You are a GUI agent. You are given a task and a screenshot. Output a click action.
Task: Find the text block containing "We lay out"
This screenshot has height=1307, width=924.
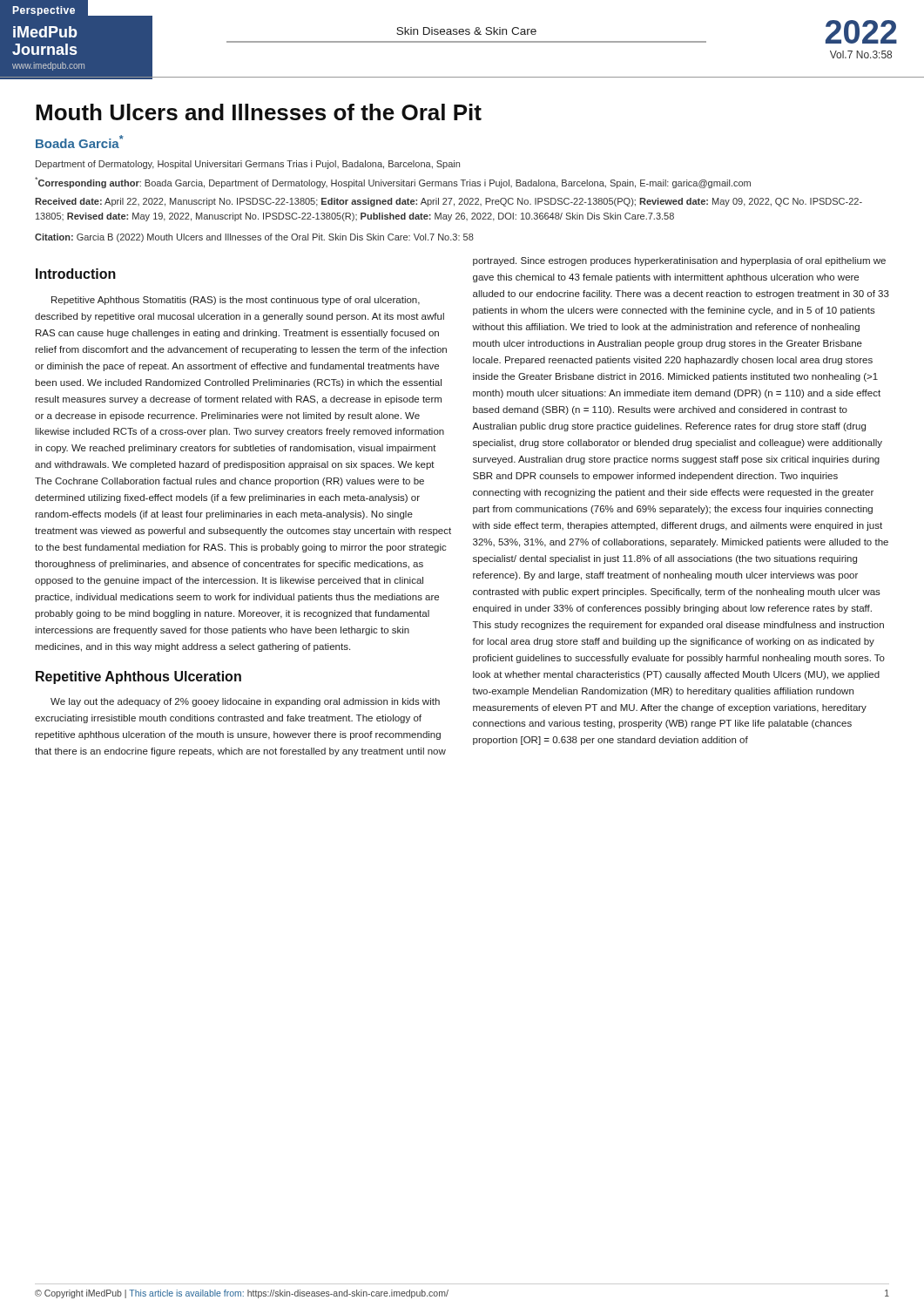243,727
